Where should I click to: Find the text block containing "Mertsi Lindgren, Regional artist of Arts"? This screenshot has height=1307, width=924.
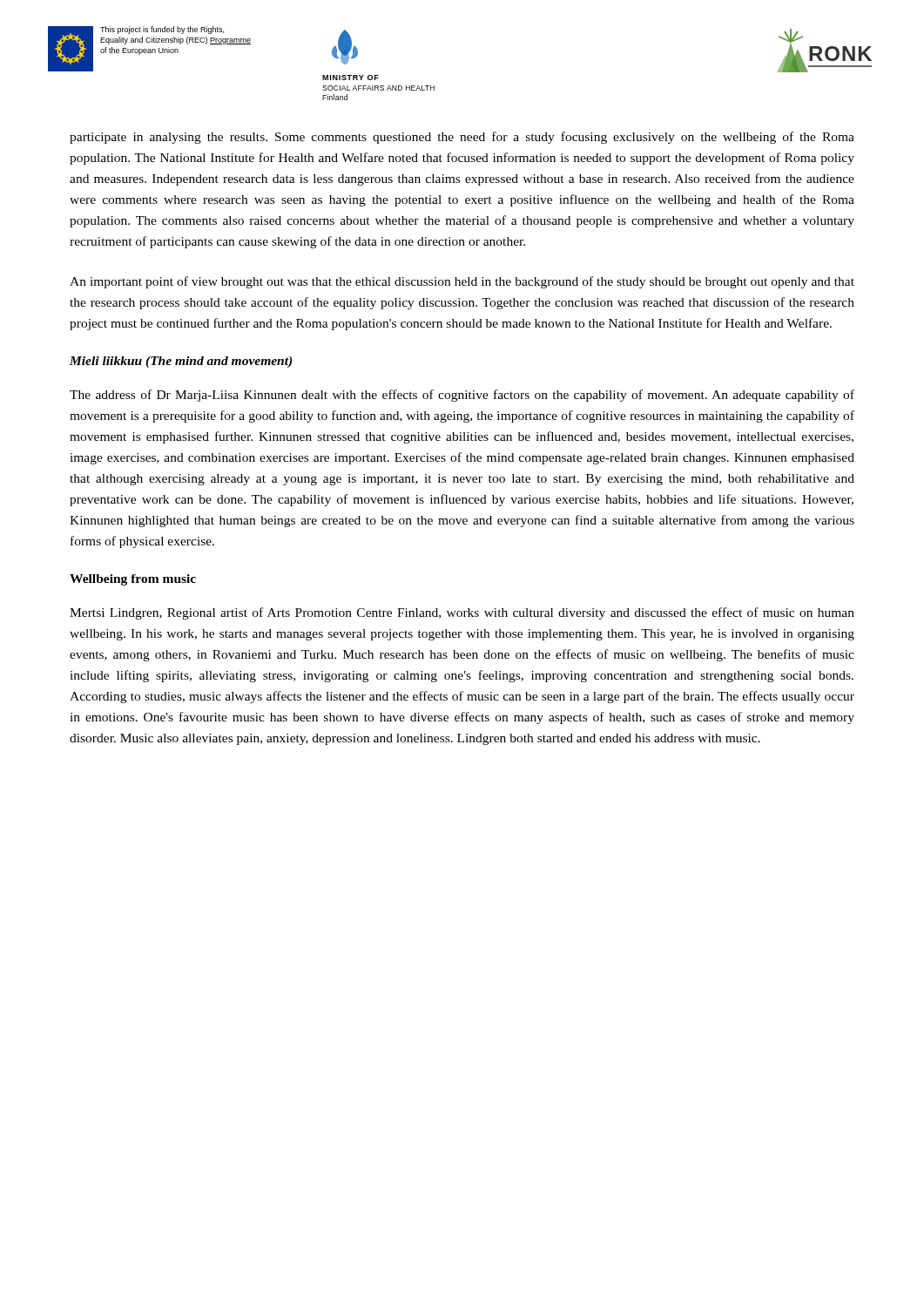coord(462,675)
